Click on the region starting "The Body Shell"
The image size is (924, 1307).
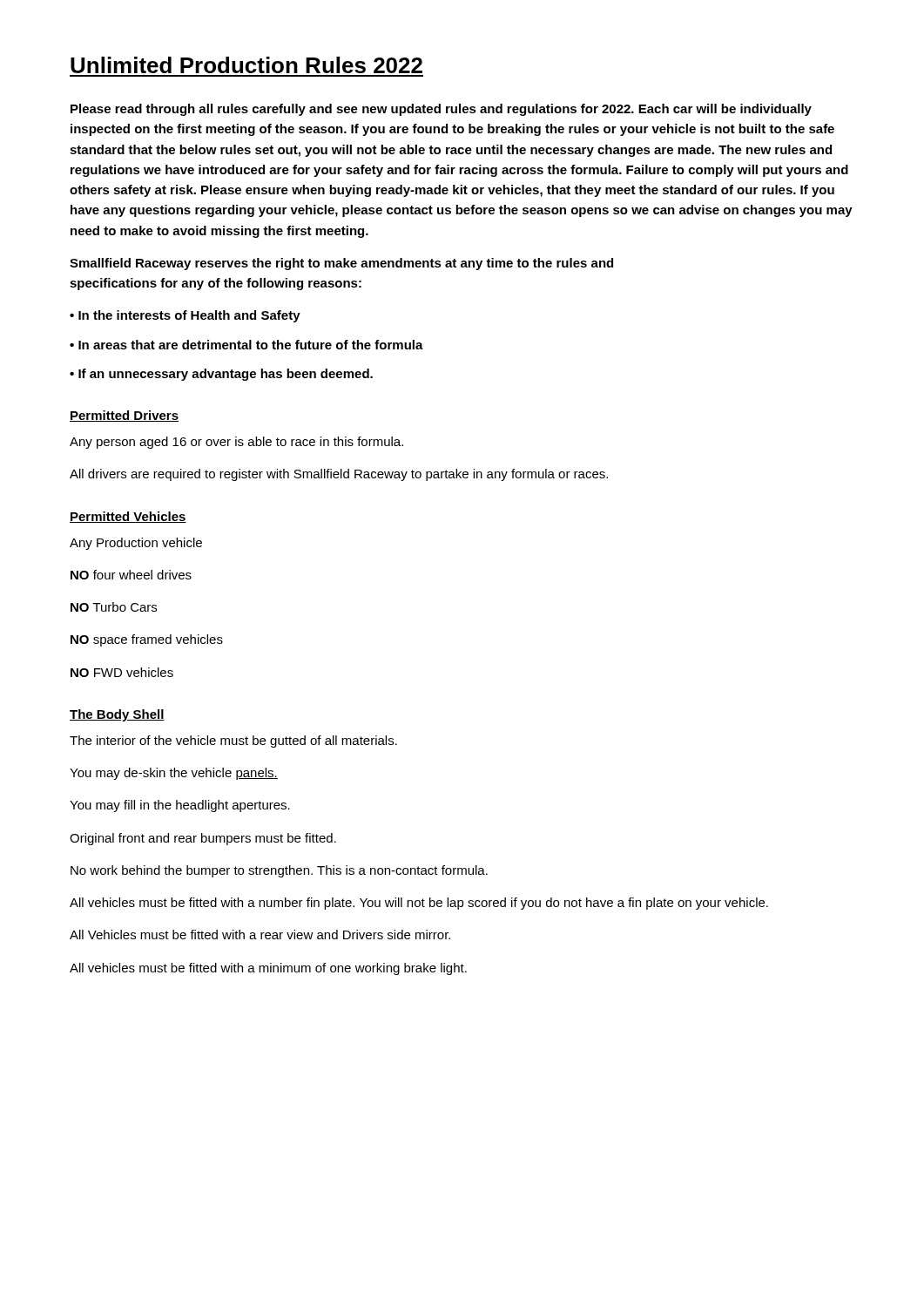click(x=117, y=714)
